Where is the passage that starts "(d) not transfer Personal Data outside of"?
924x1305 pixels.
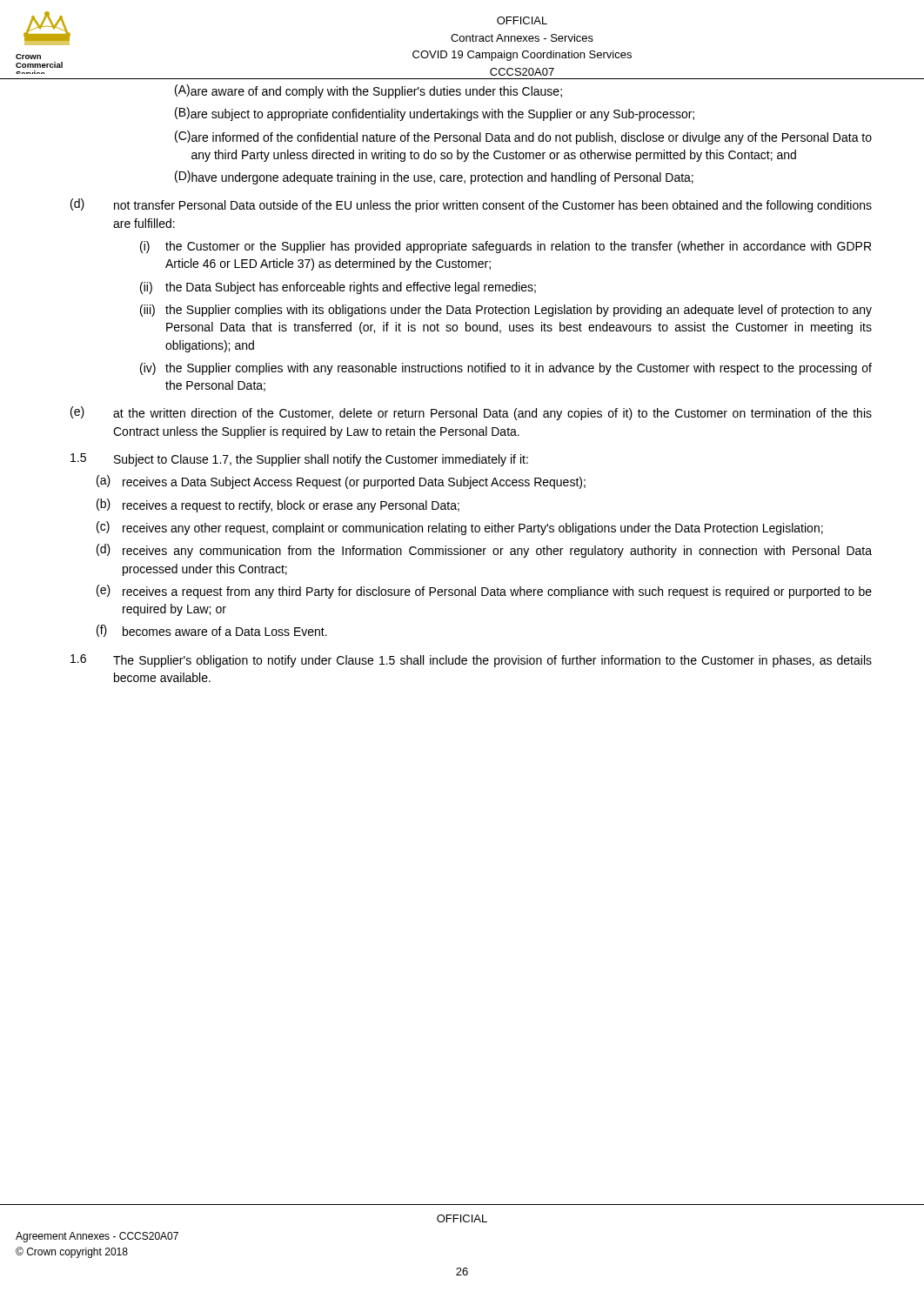tap(471, 298)
